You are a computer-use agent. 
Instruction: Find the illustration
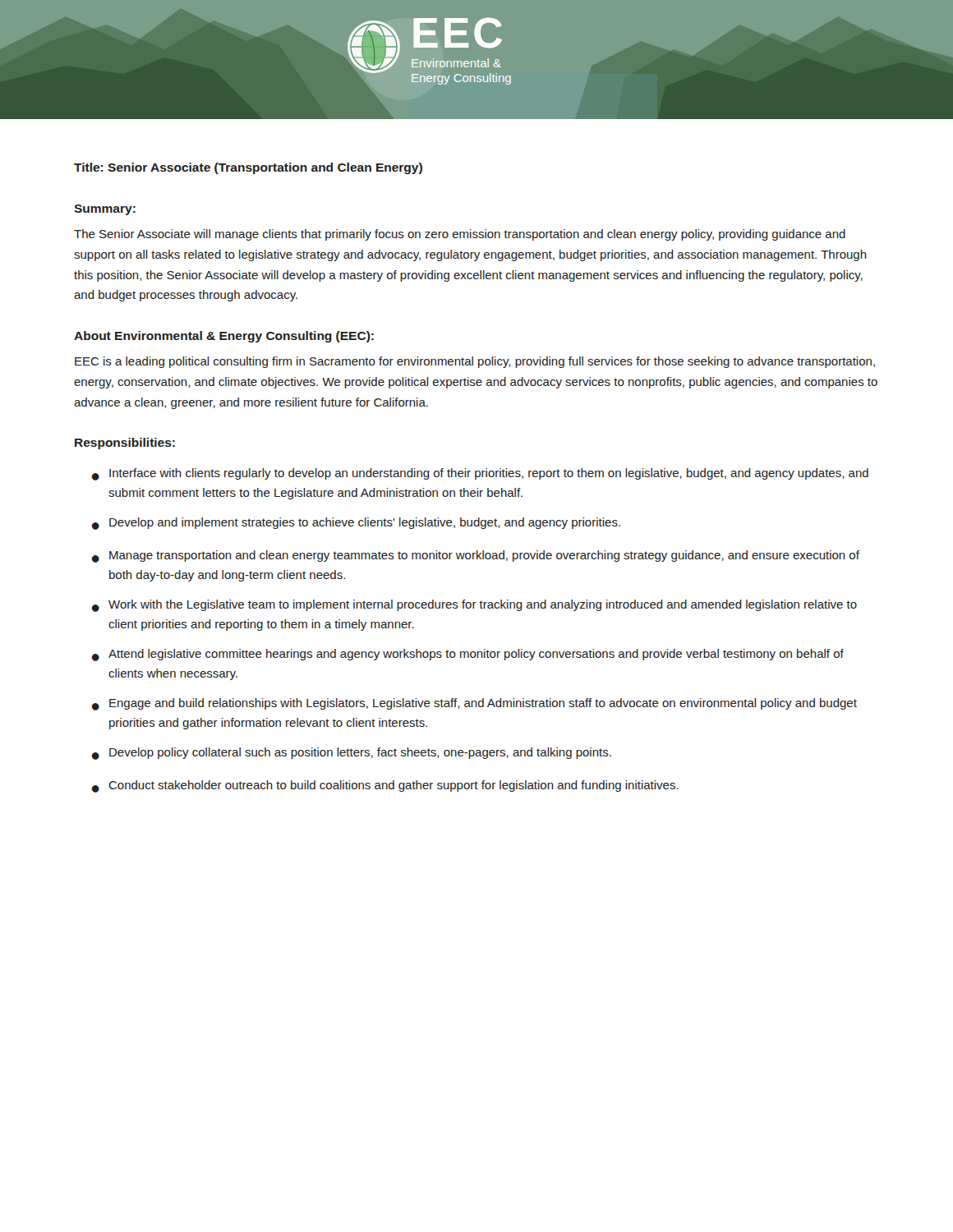click(476, 60)
